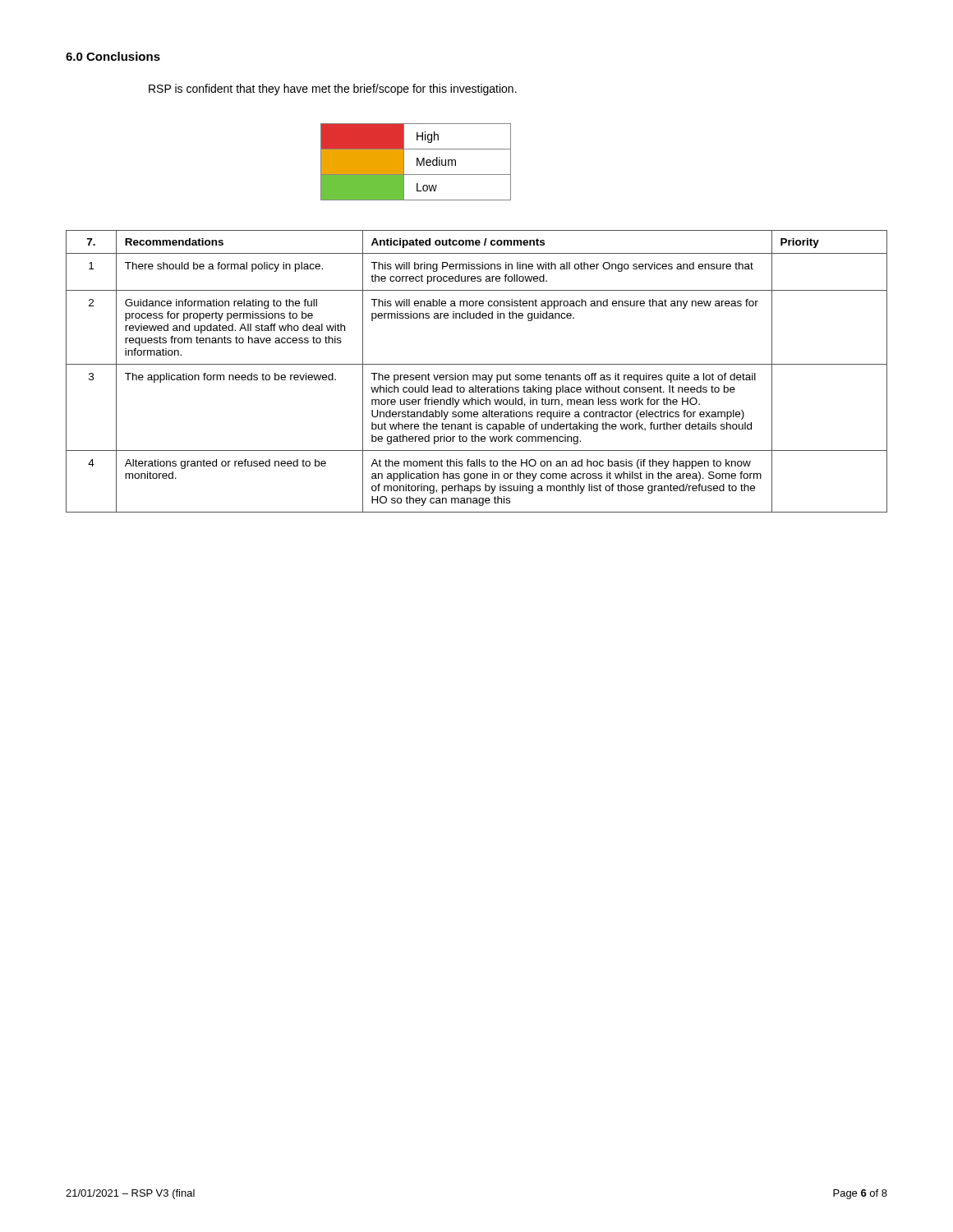Find the element starting "RSP is confident that they have met the"
Viewport: 953px width, 1232px height.
(x=333, y=89)
